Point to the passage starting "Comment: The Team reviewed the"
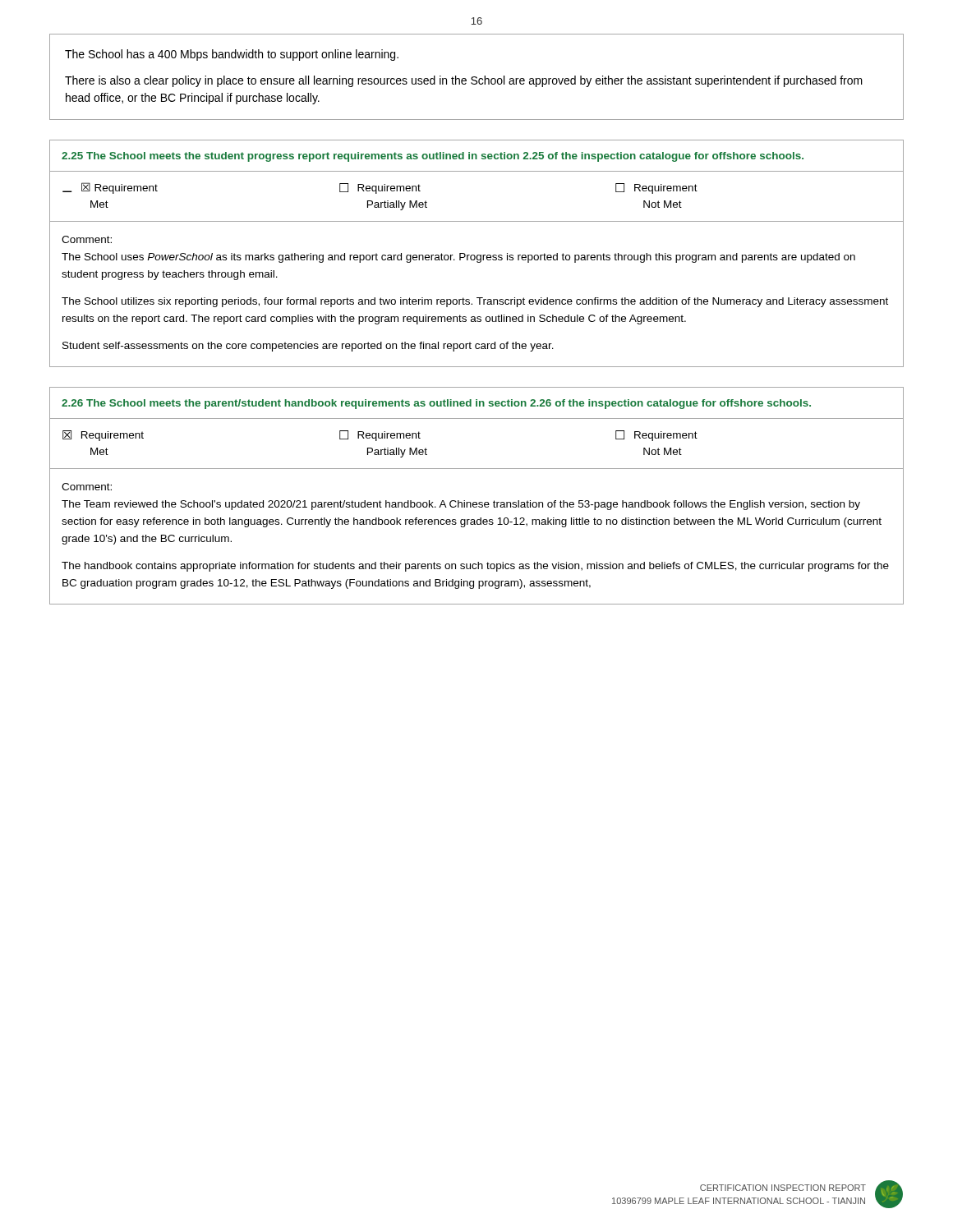953x1232 pixels. [x=87, y=487]
